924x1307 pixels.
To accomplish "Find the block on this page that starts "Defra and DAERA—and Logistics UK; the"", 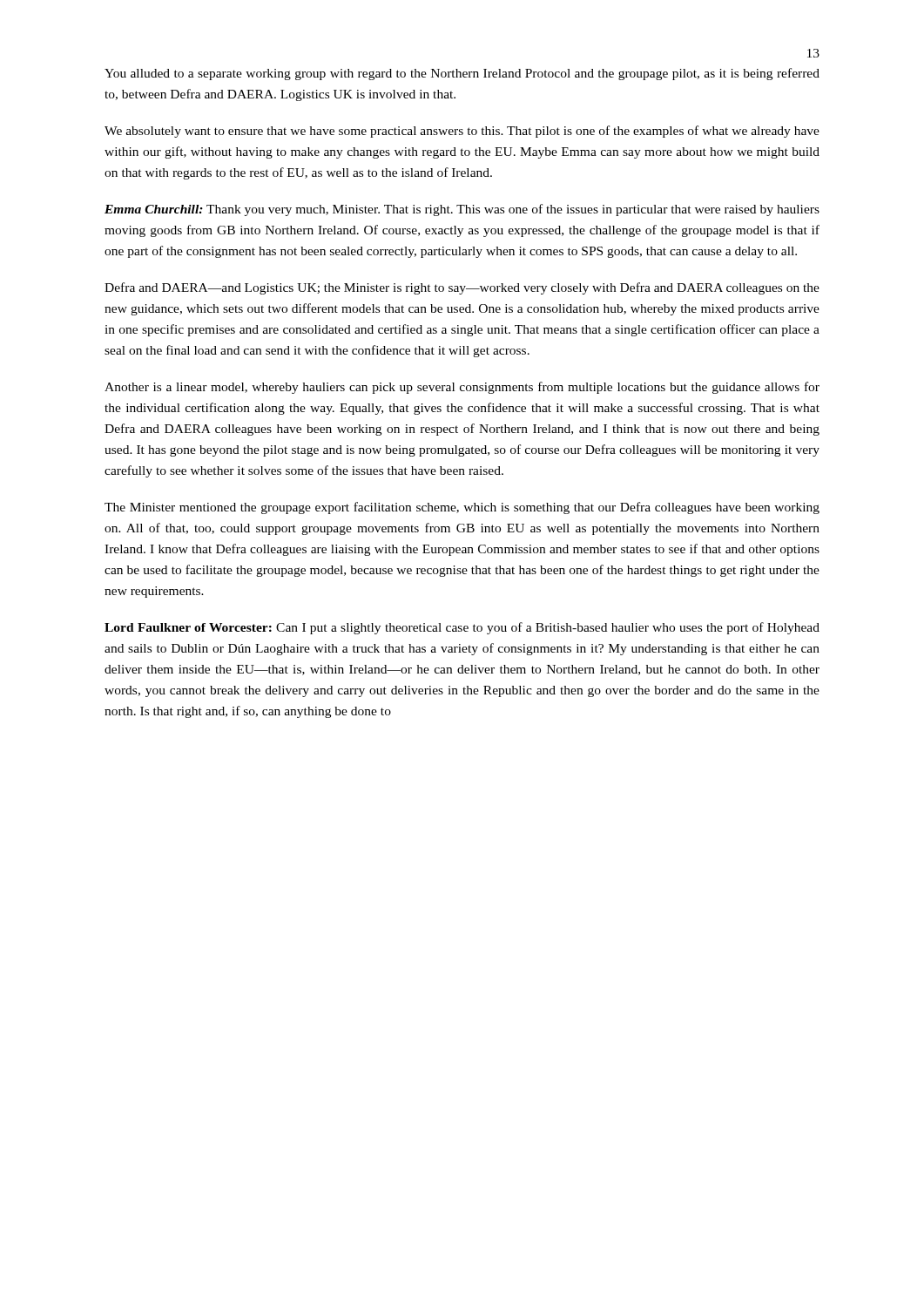I will (x=462, y=319).
